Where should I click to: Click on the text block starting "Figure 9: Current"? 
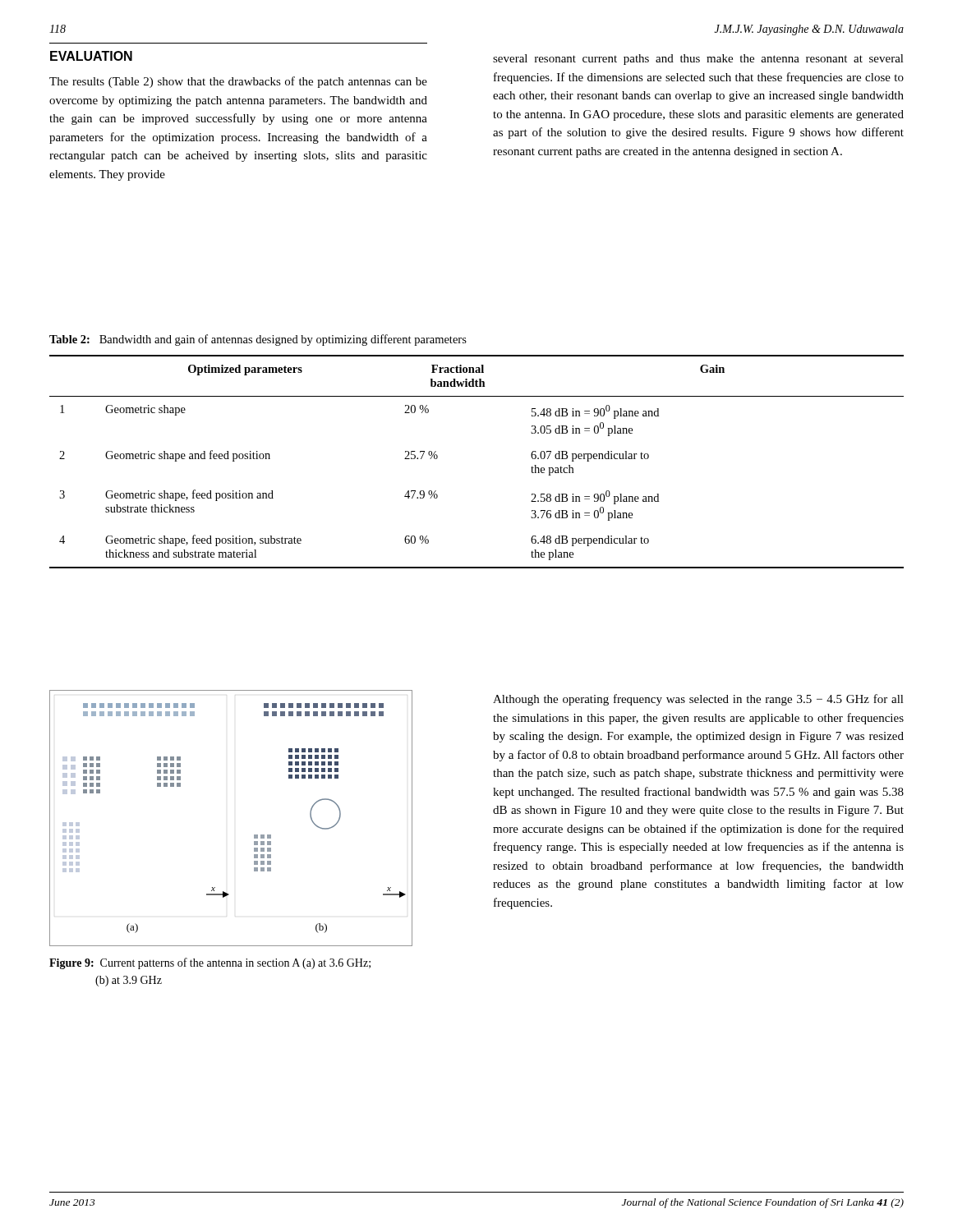click(x=210, y=972)
